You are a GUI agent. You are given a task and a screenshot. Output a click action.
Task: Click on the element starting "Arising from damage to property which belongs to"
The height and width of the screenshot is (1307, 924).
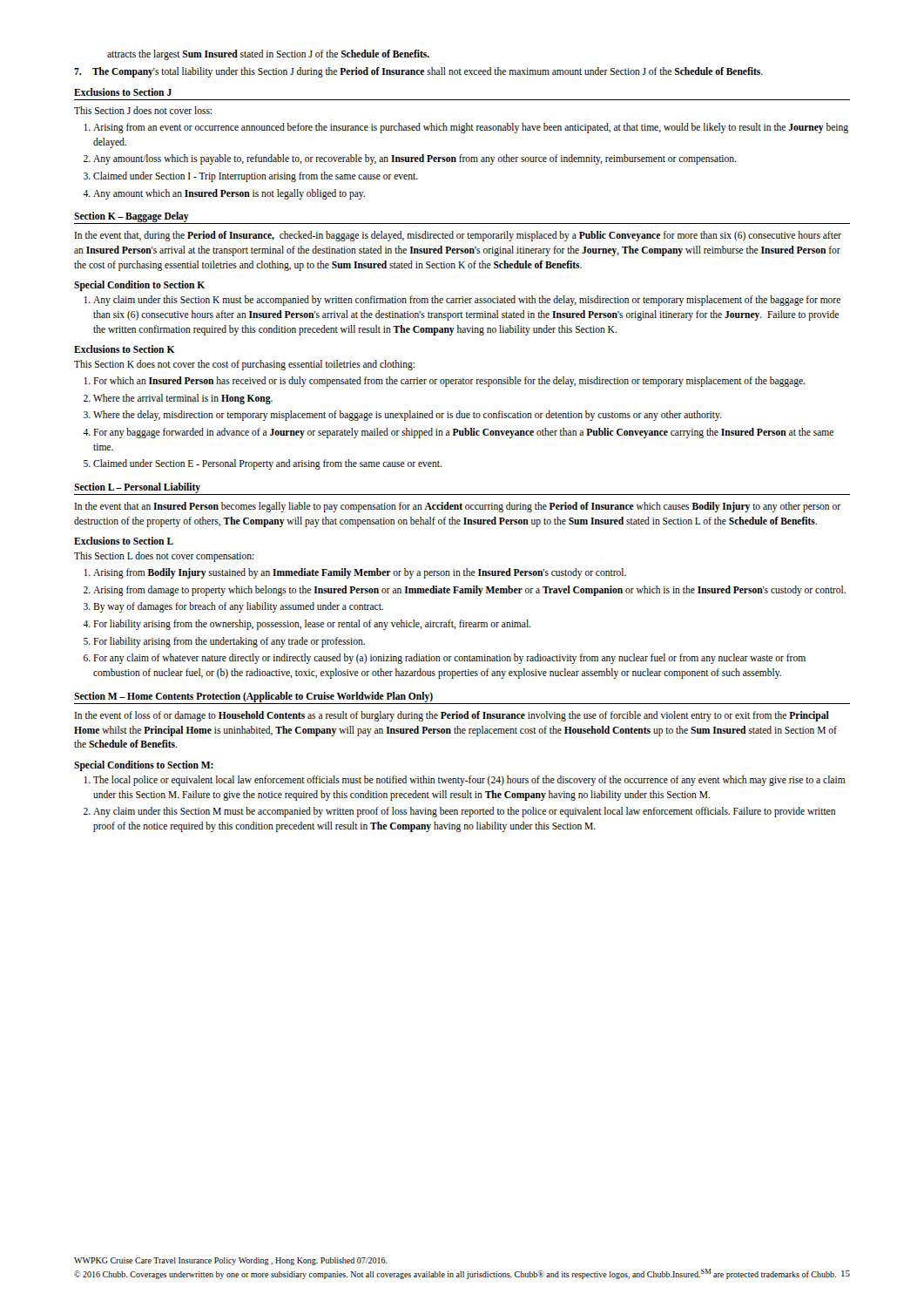coord(470,590)
